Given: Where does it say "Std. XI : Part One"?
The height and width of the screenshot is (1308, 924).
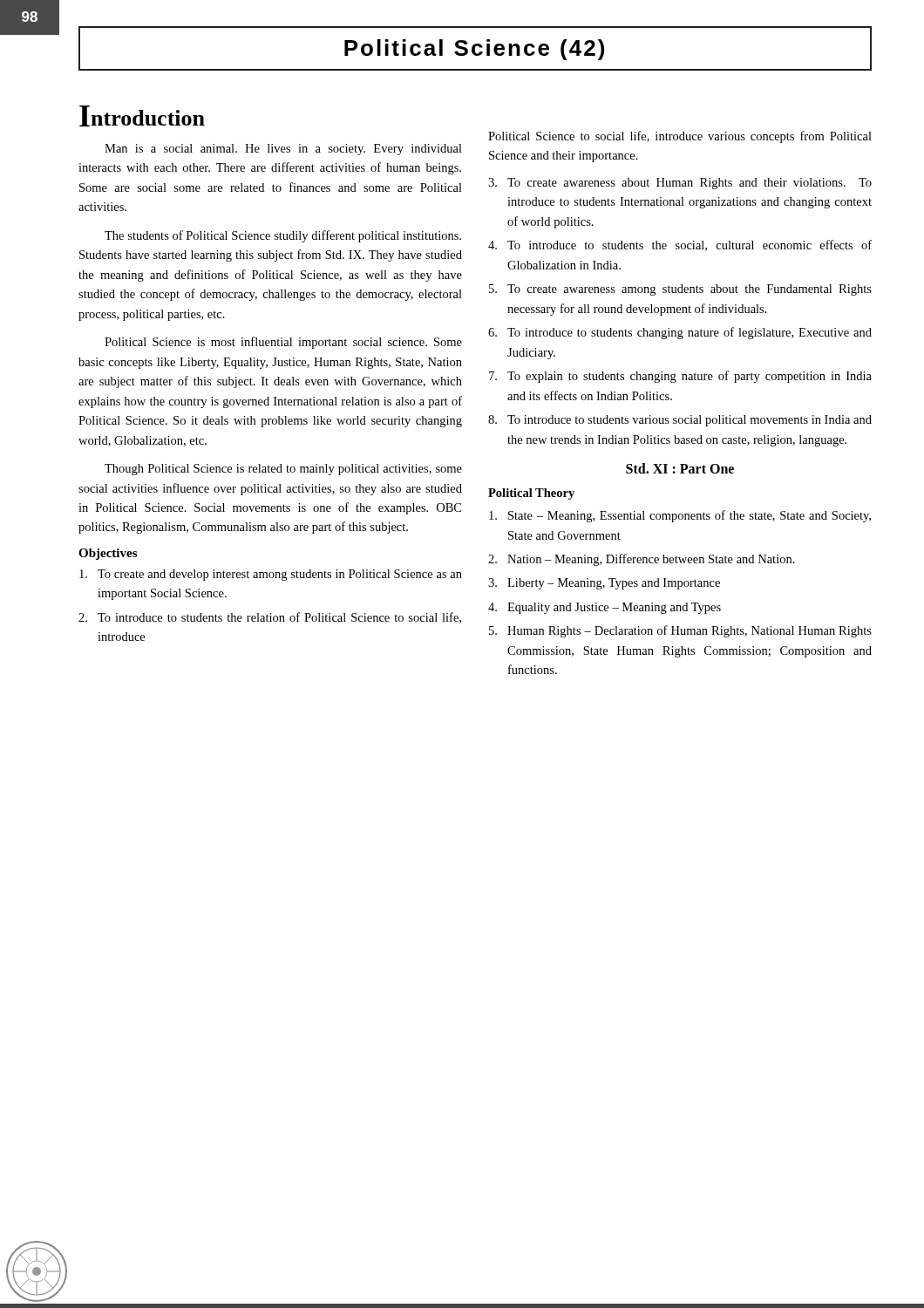Looking at the screenshot, I should (680, 469).
